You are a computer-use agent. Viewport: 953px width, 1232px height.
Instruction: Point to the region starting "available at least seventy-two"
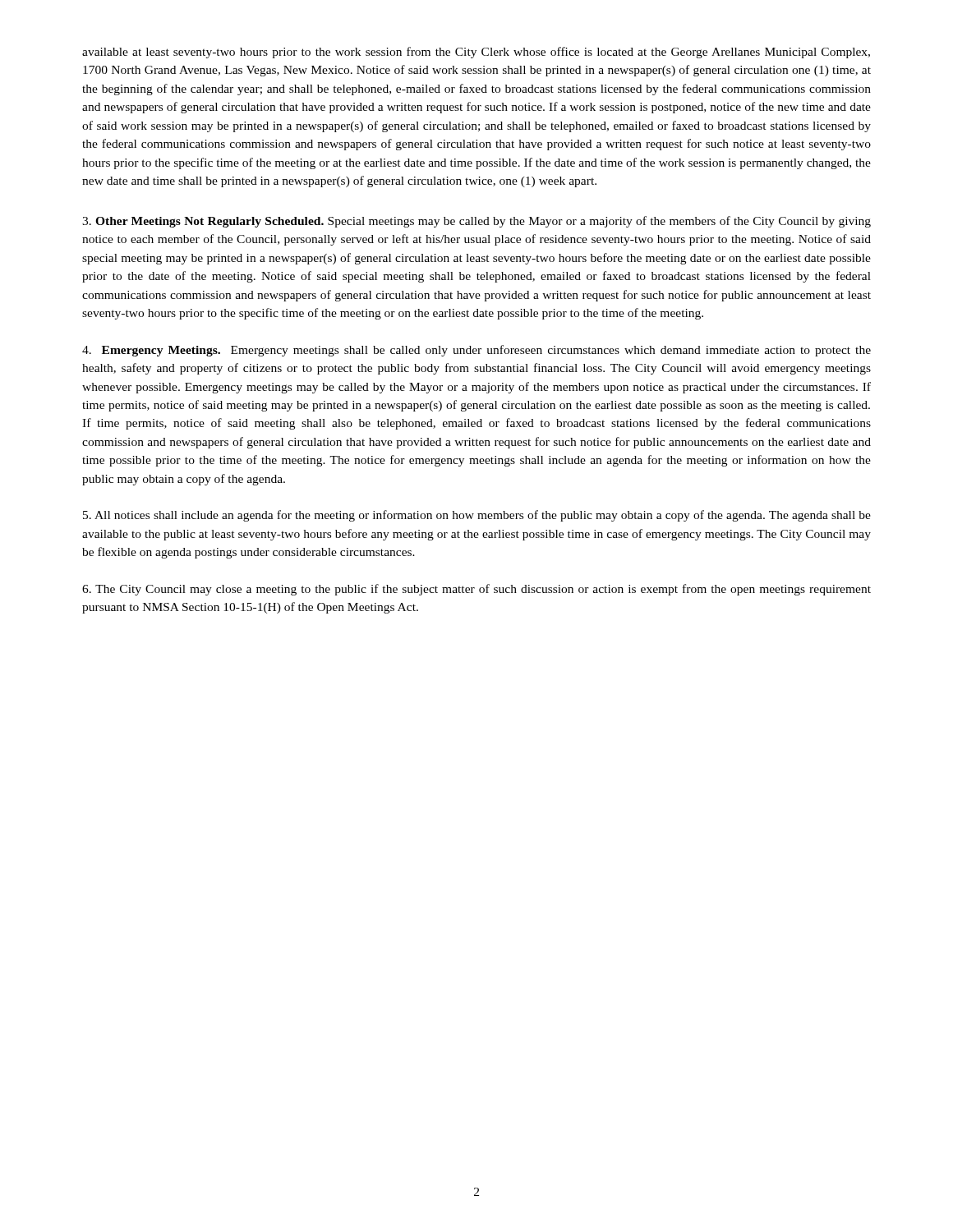[476, 117]
